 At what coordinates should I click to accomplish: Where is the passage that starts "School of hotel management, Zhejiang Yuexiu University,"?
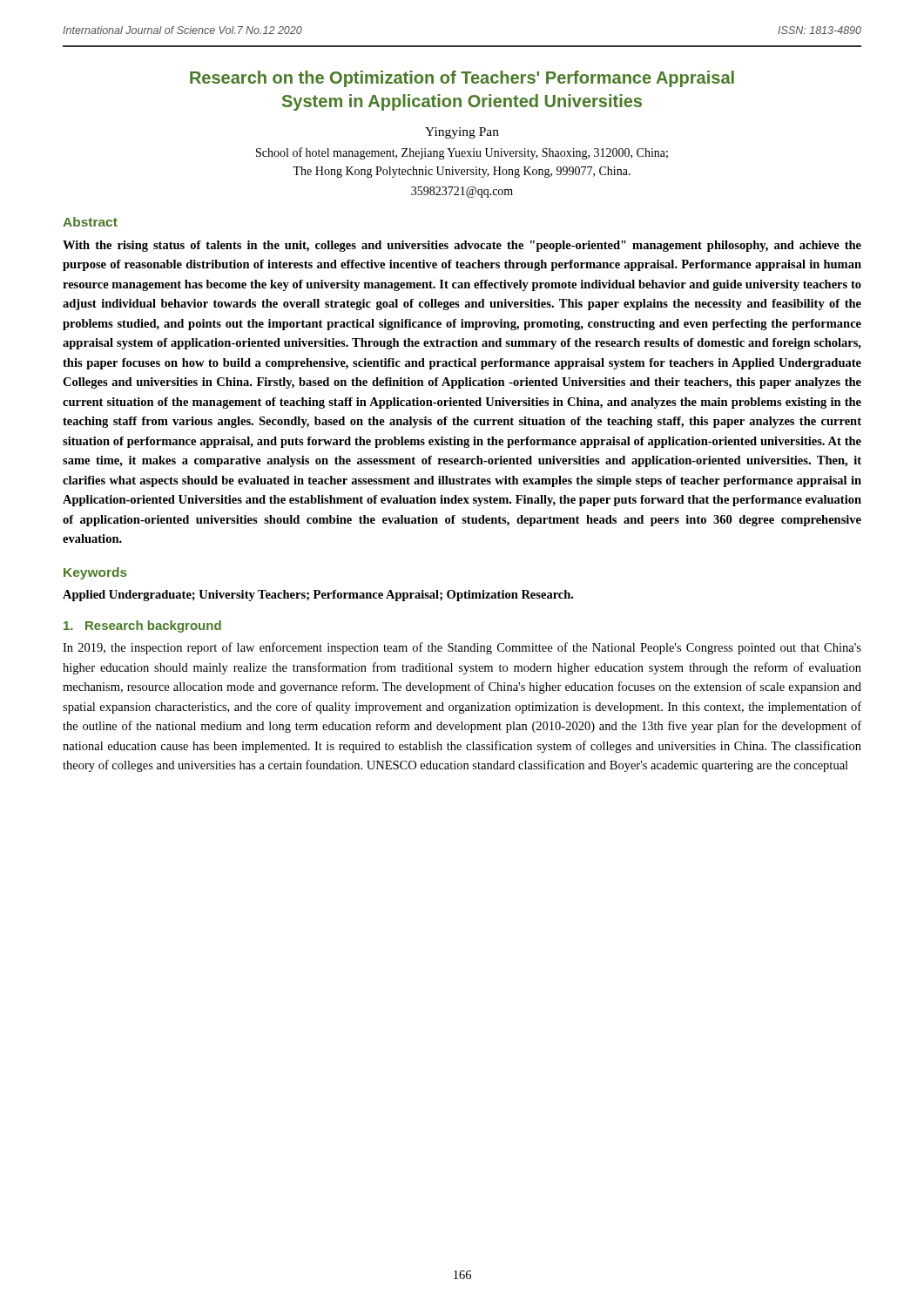462,162
